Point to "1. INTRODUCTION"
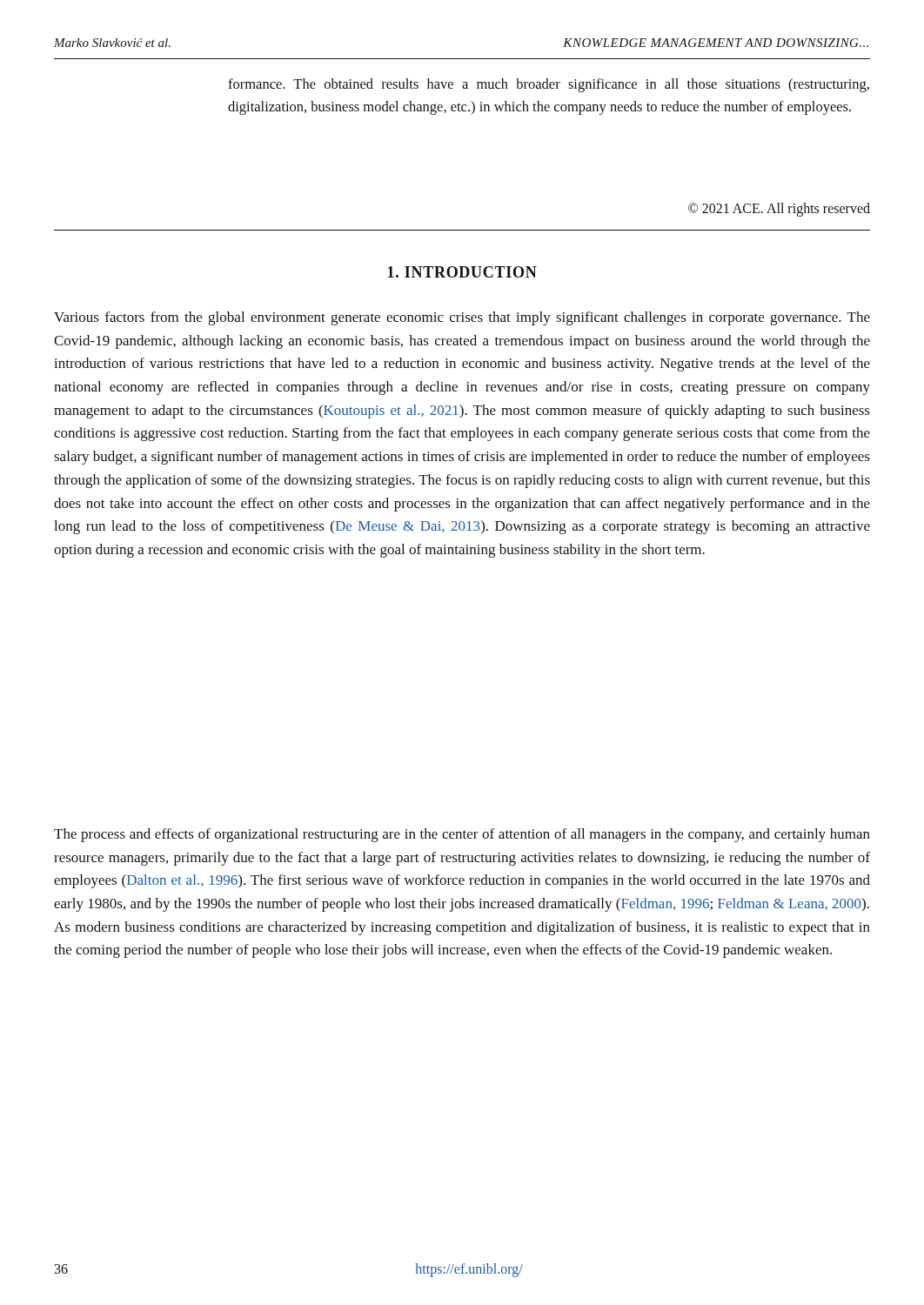This screenshot has width=924, height=1305. 462,272
